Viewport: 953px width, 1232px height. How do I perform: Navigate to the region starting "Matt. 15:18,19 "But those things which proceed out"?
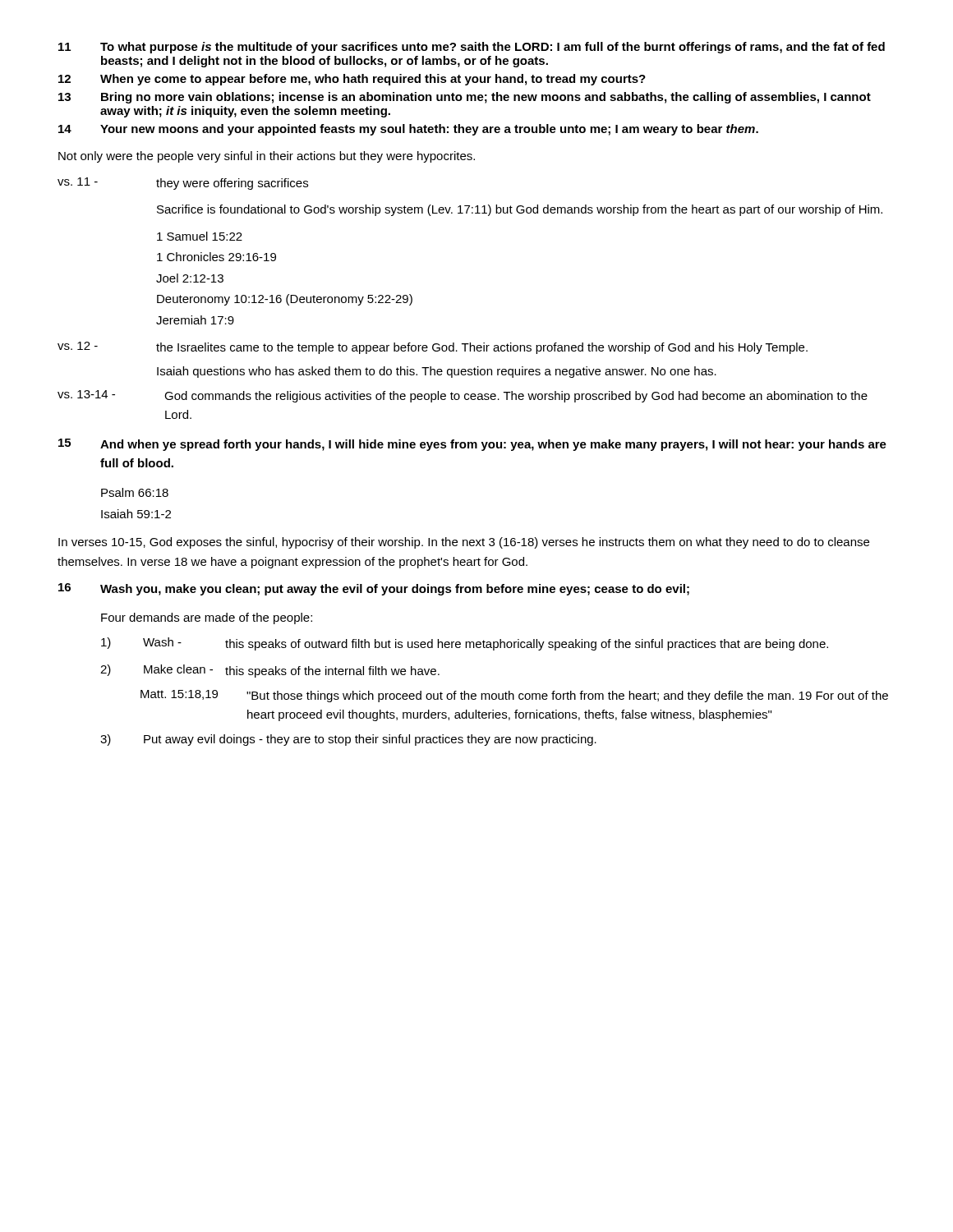pyautogui.click(x=518, y=705)
